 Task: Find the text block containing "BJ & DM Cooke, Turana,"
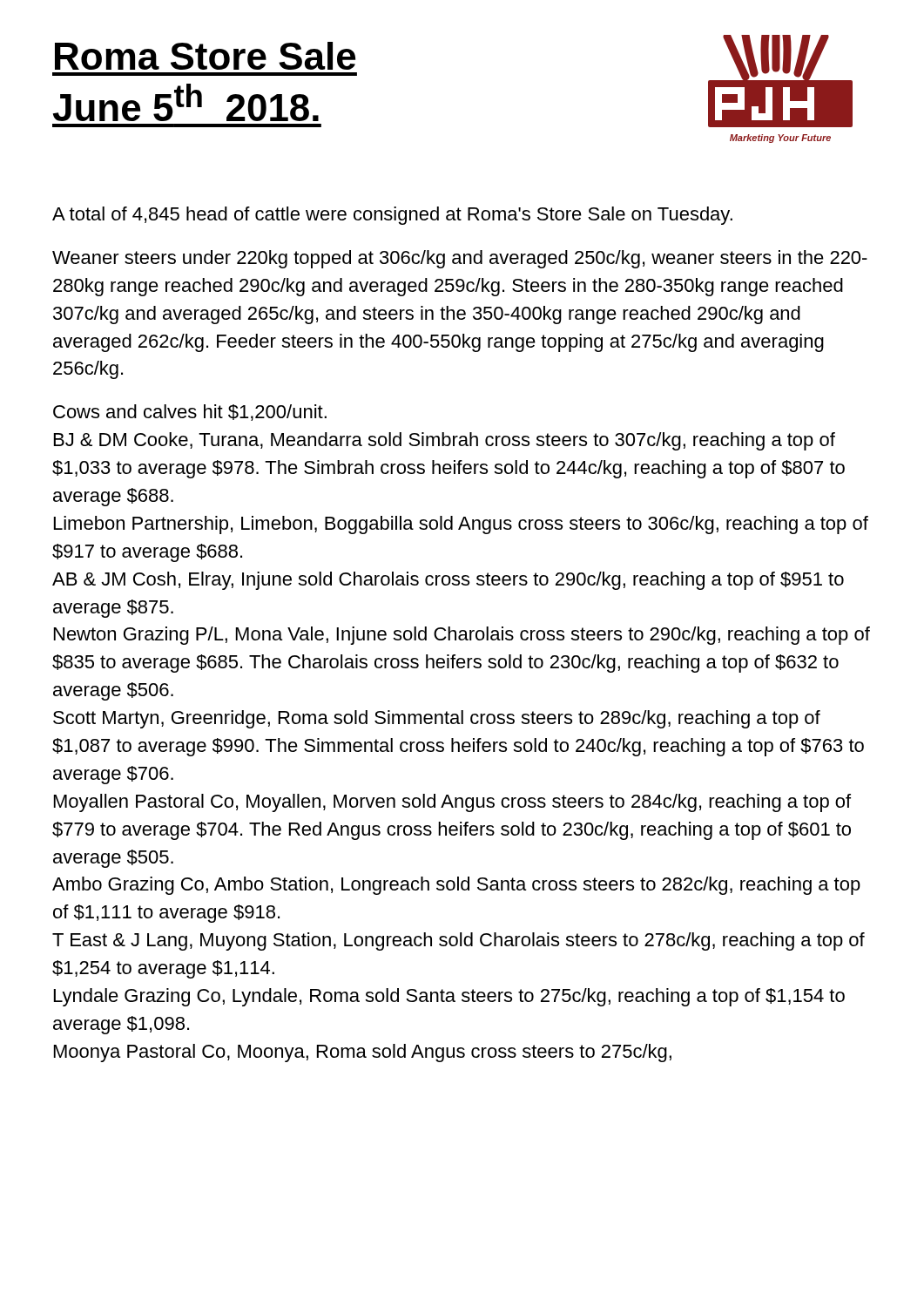pos(449,468)
